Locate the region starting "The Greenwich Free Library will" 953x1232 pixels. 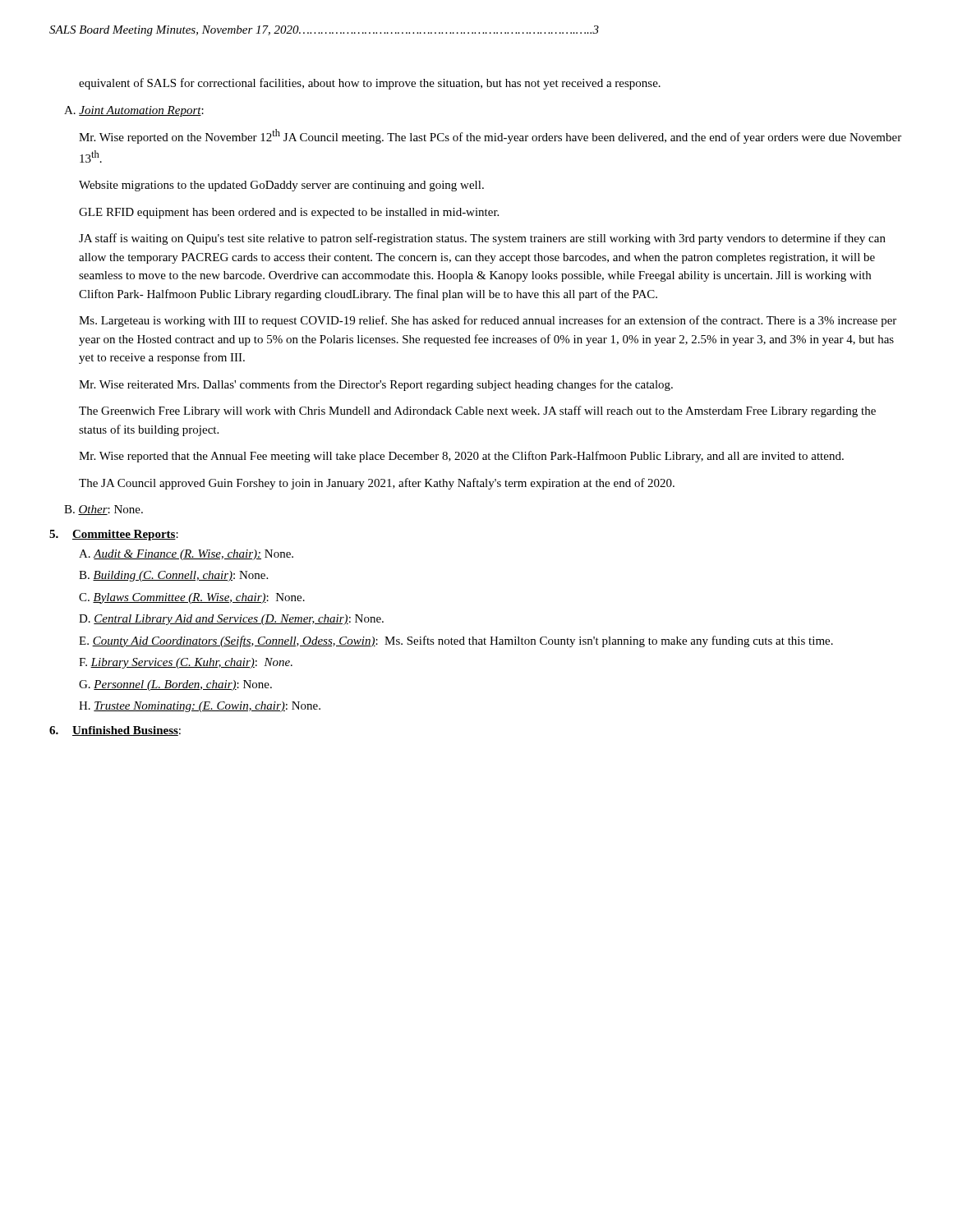pos(477,420)
